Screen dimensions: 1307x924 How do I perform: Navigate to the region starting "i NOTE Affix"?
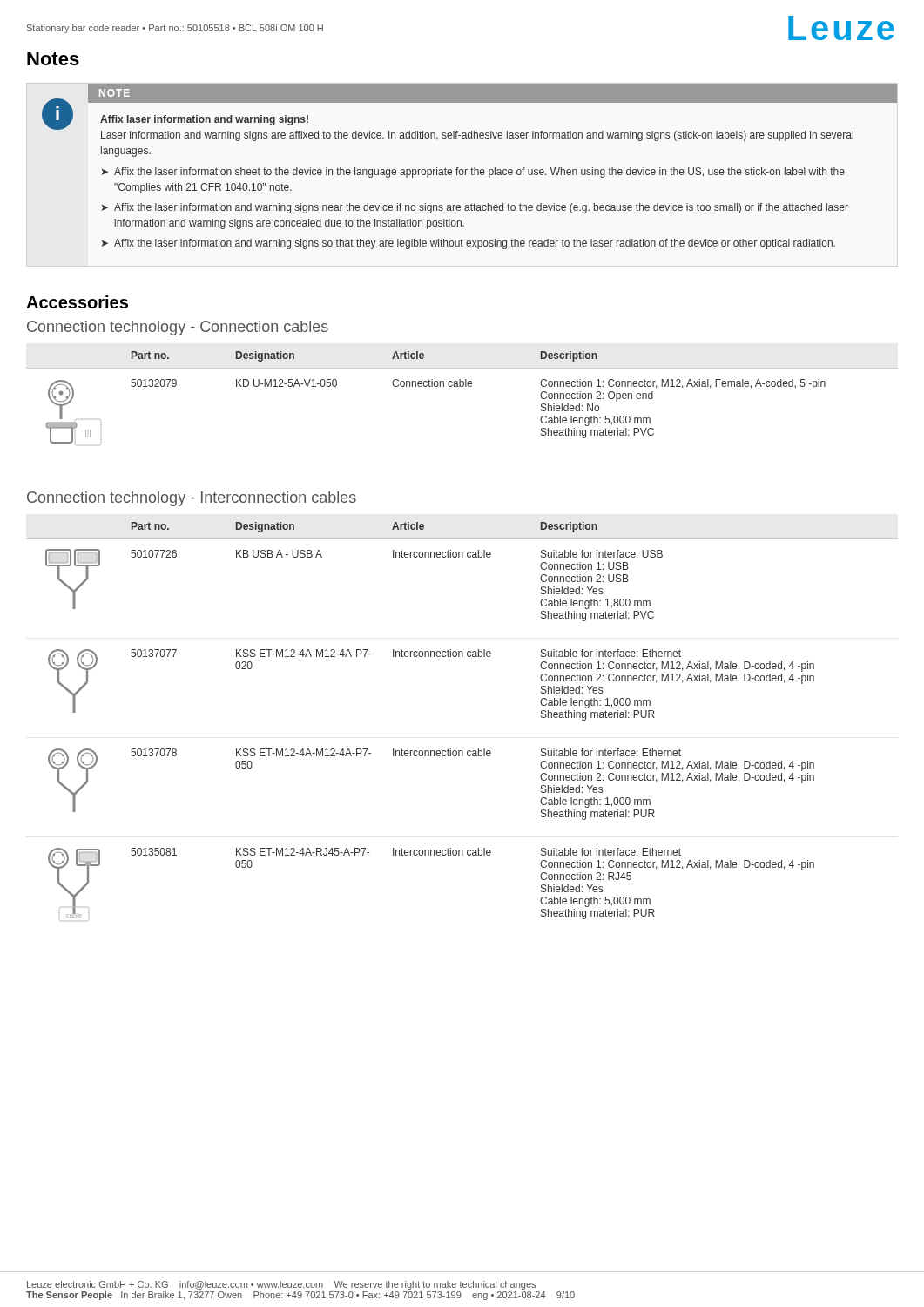click(462, 175)
